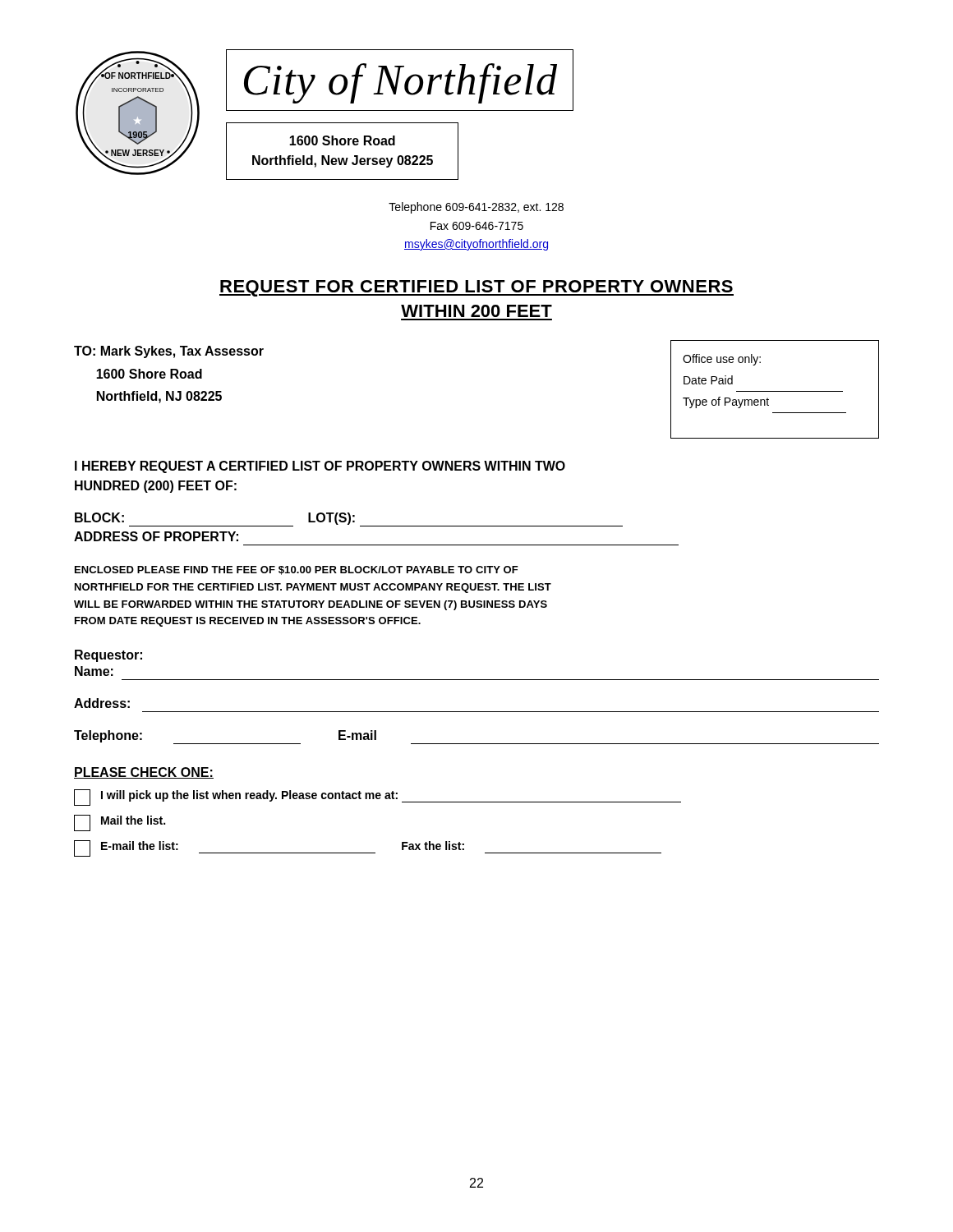953x1232 pixels.
Task: Locate the passage starting "WITHIN 200 FEET"
Action: click(476, 311)
